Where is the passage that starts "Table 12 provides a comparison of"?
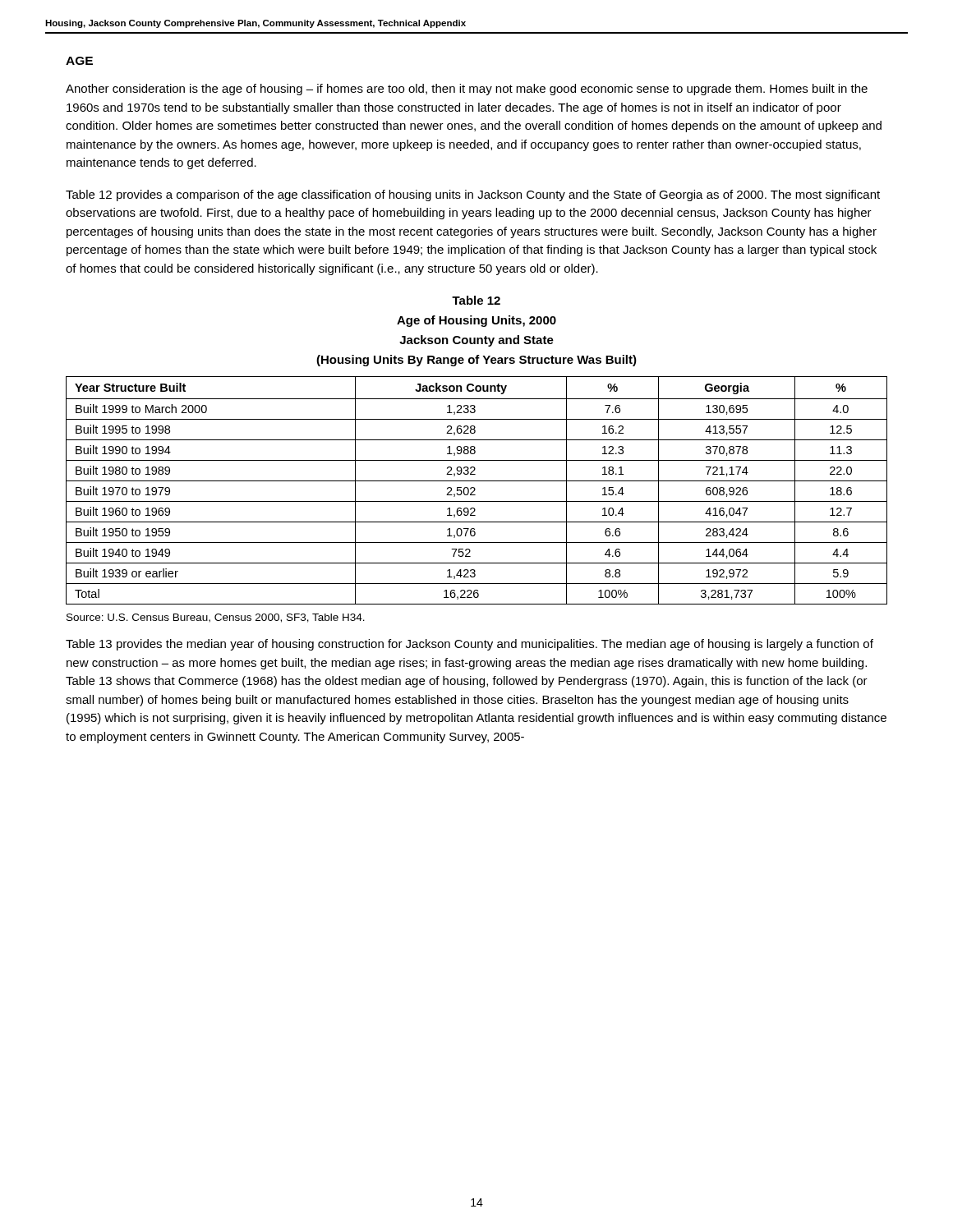Image resolution: width=953 pixels, height=1232 pixels. (x=473, y=231)
